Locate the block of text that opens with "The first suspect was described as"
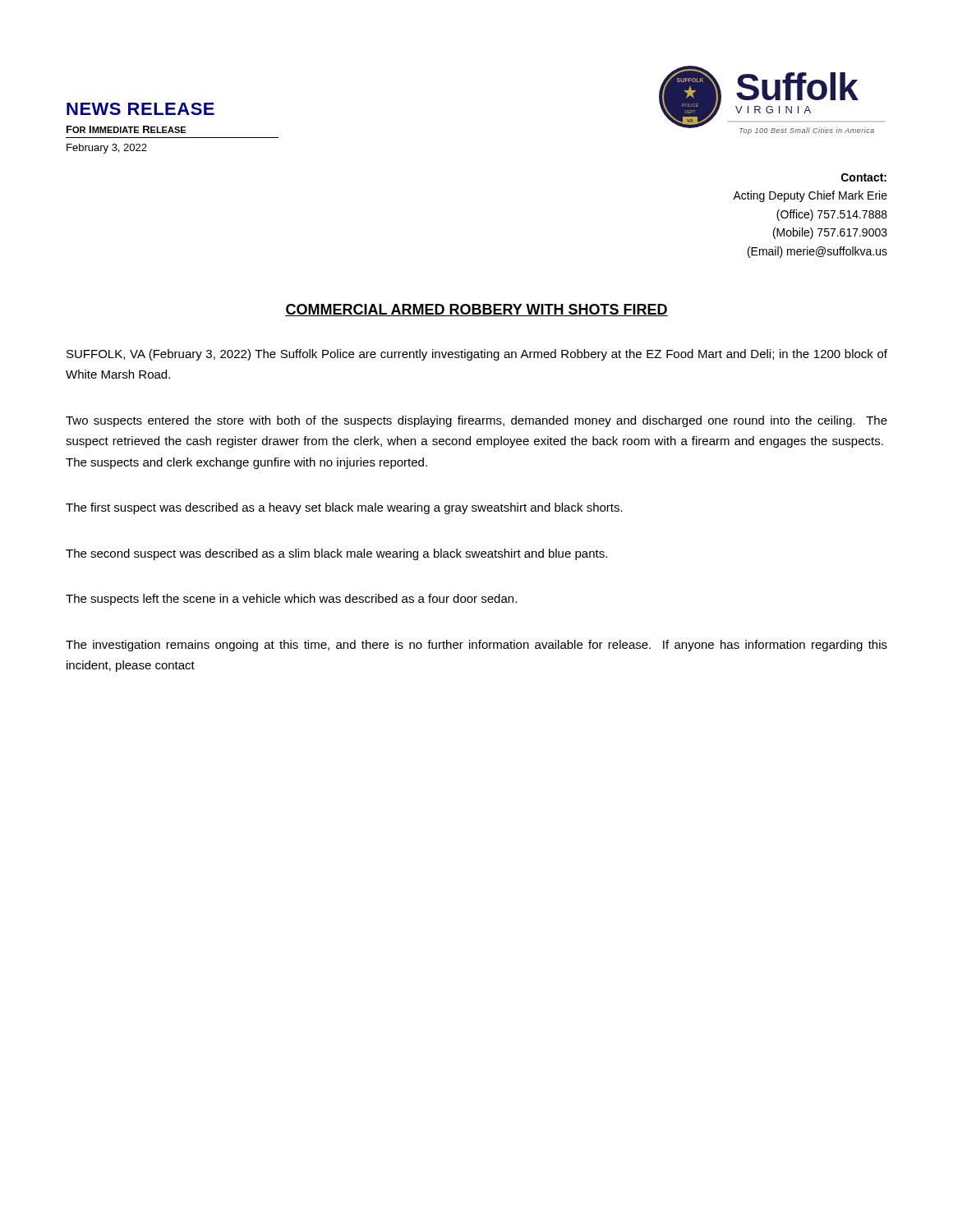953x1232 pixels. click(345, 508)
